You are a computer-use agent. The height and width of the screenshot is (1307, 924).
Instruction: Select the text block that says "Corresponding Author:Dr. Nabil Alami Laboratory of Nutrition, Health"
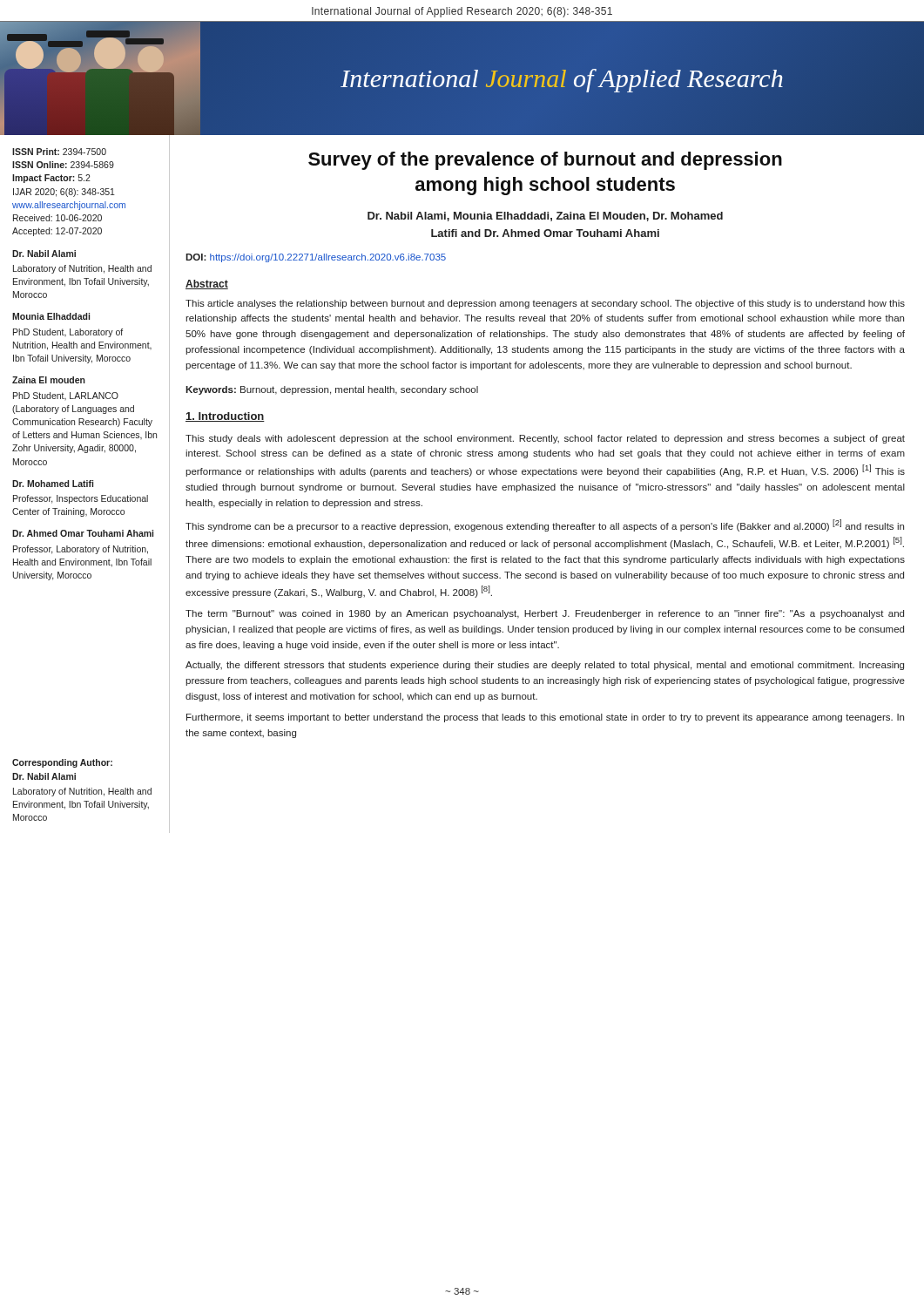[x=86, y=790]
